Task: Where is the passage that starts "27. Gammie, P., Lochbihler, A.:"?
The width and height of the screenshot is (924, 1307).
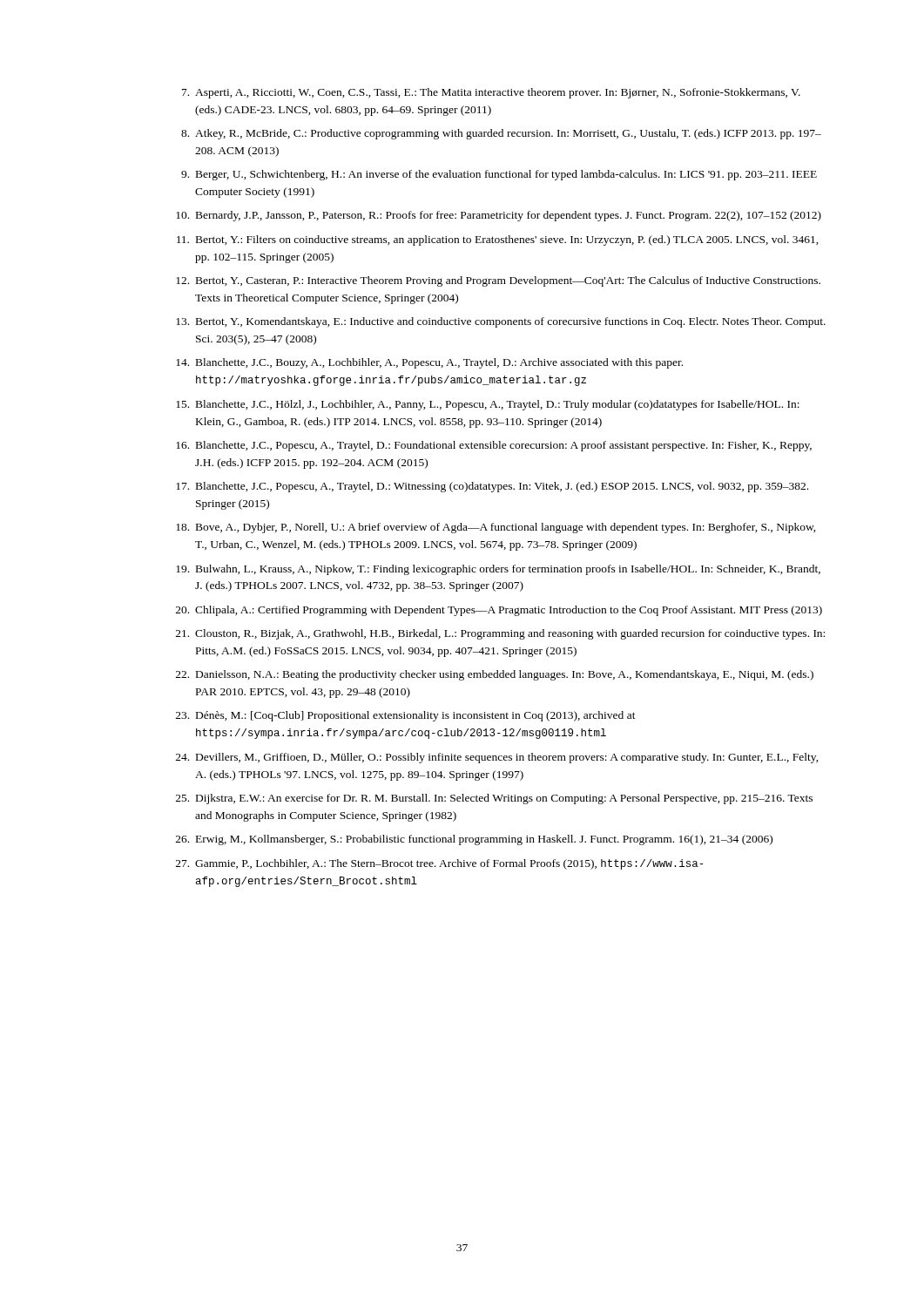Action: pyautogui.click(x=497, y=872)
